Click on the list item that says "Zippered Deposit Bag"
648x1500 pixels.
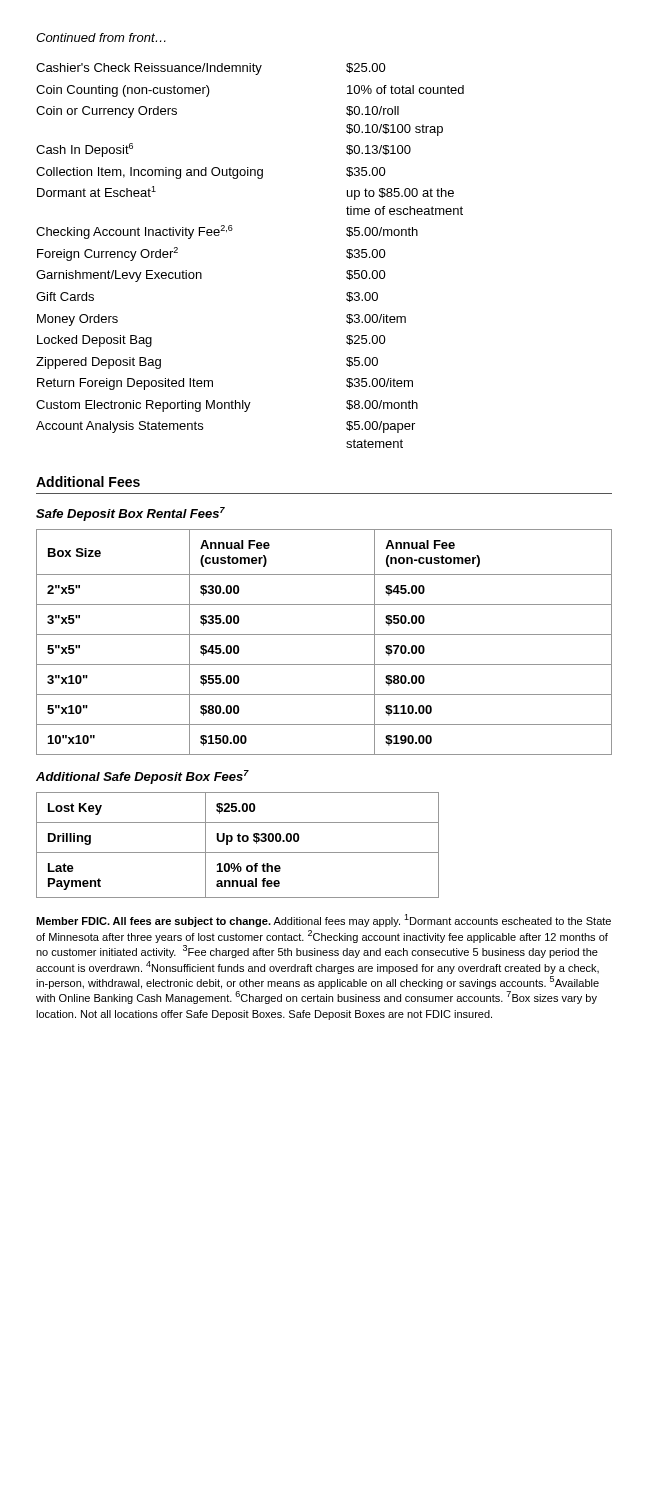tap(96, 364)
